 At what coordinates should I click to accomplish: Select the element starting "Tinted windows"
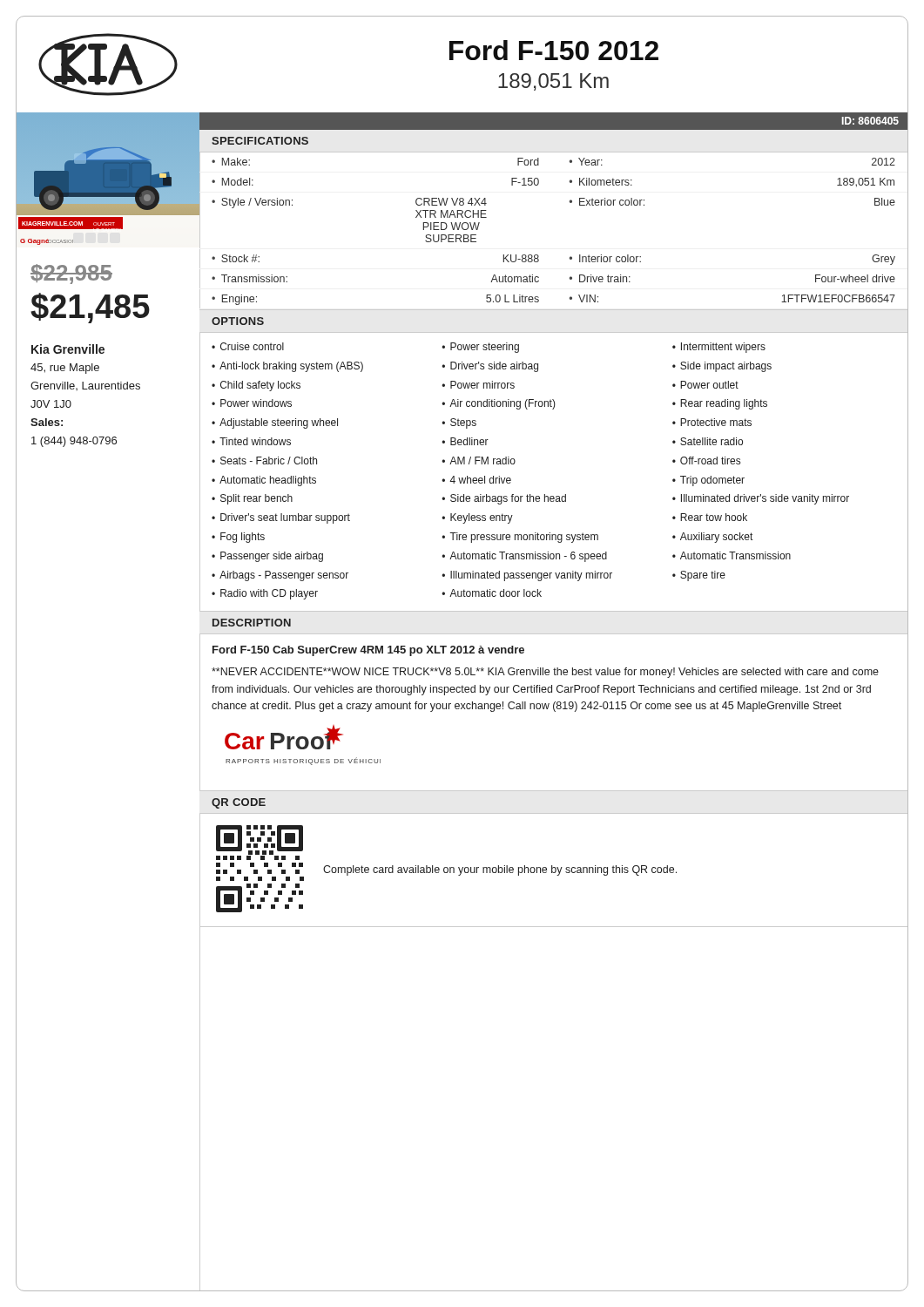coord(255,442)
